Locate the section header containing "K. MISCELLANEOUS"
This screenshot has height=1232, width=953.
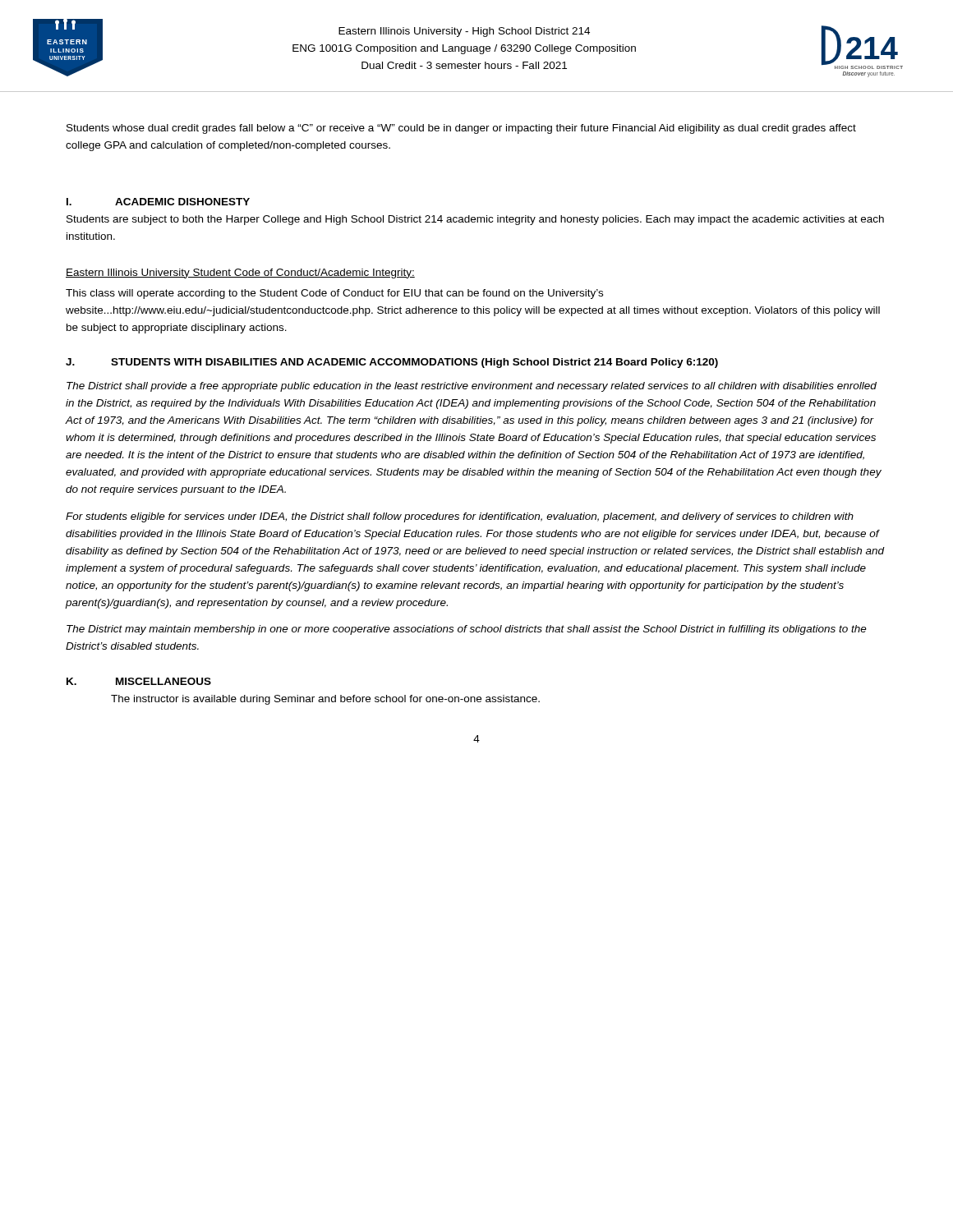pos(138,682)
